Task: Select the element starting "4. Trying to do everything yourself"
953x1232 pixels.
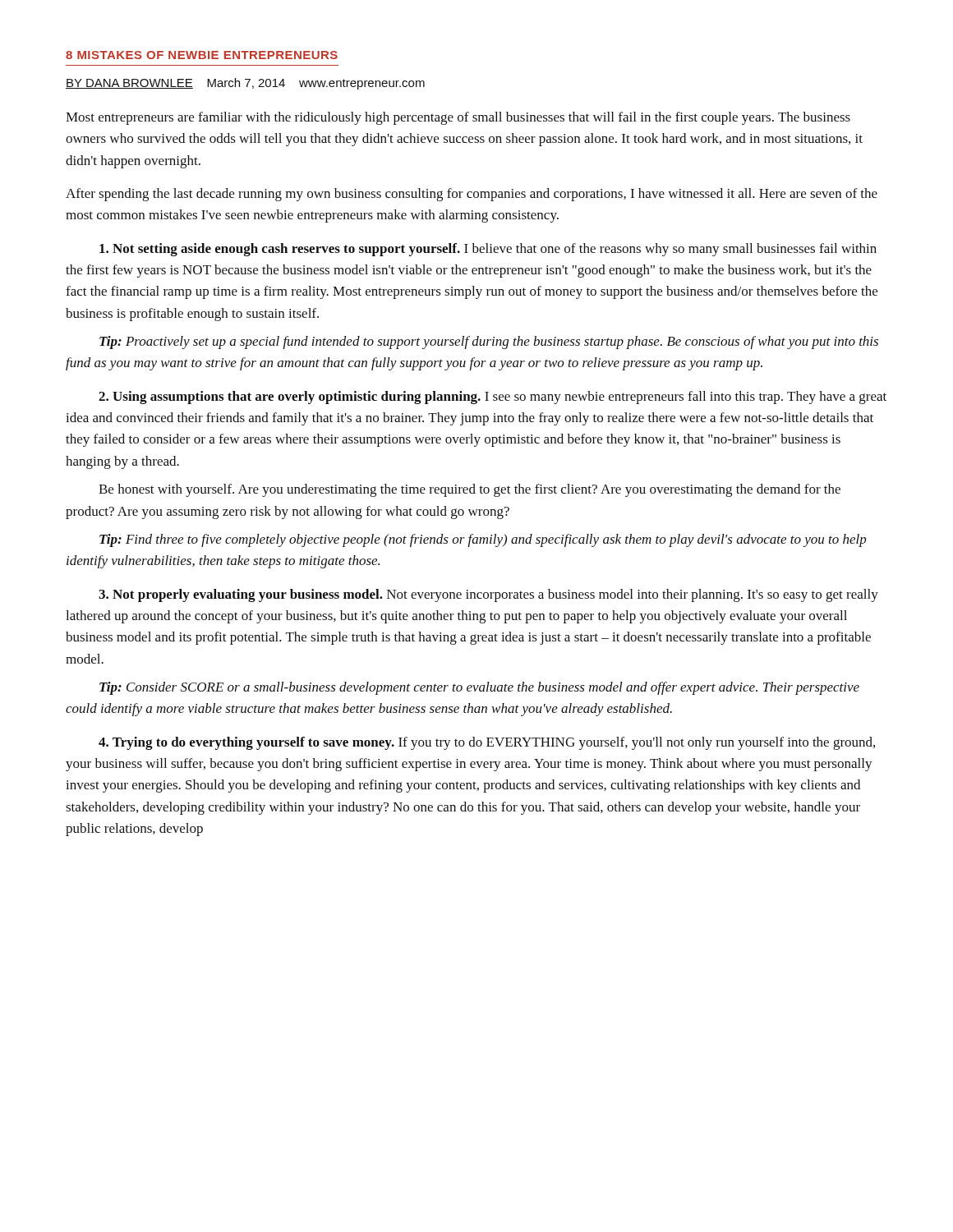Action: 471,785
